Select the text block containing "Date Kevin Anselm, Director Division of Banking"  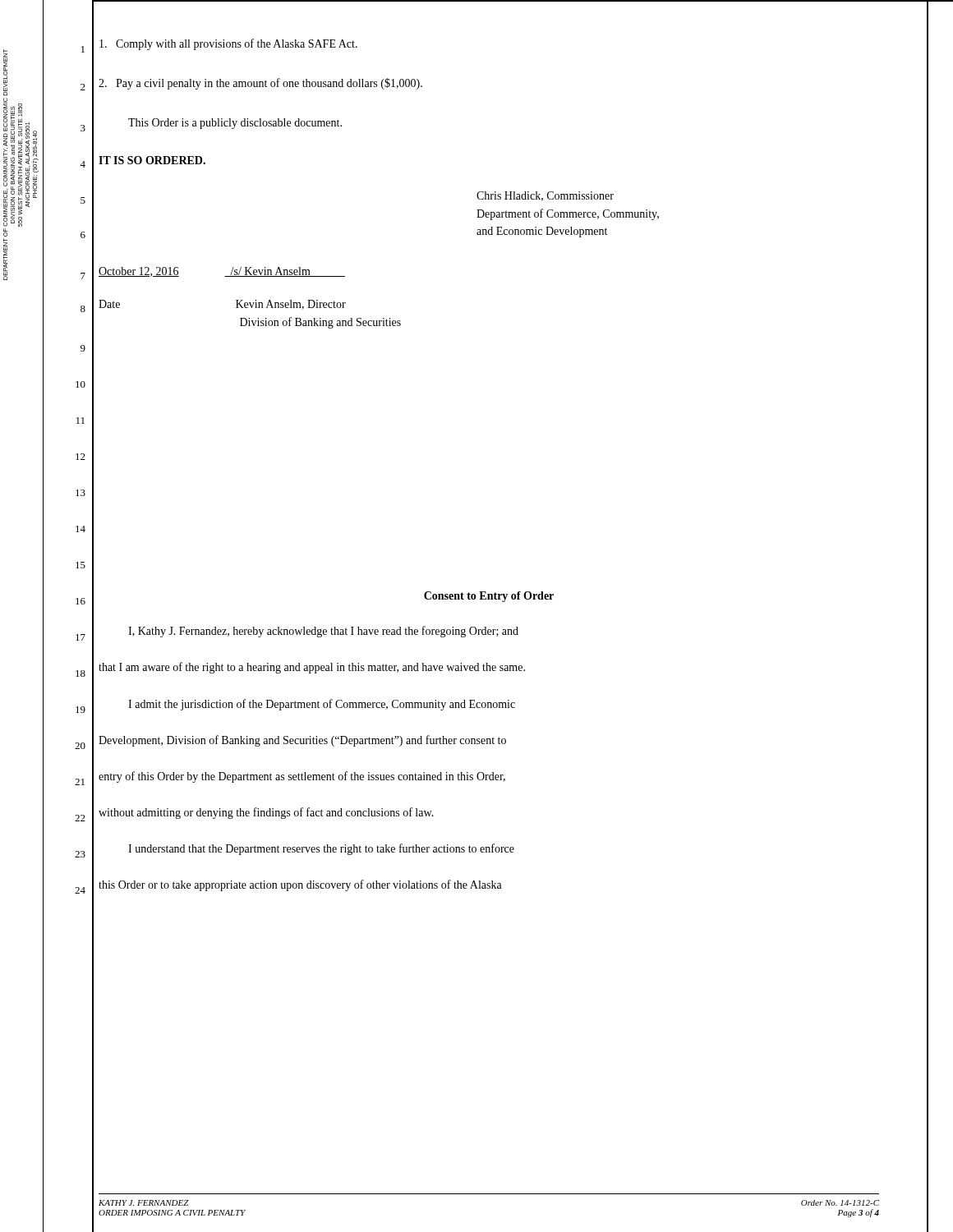click(250, 313)
